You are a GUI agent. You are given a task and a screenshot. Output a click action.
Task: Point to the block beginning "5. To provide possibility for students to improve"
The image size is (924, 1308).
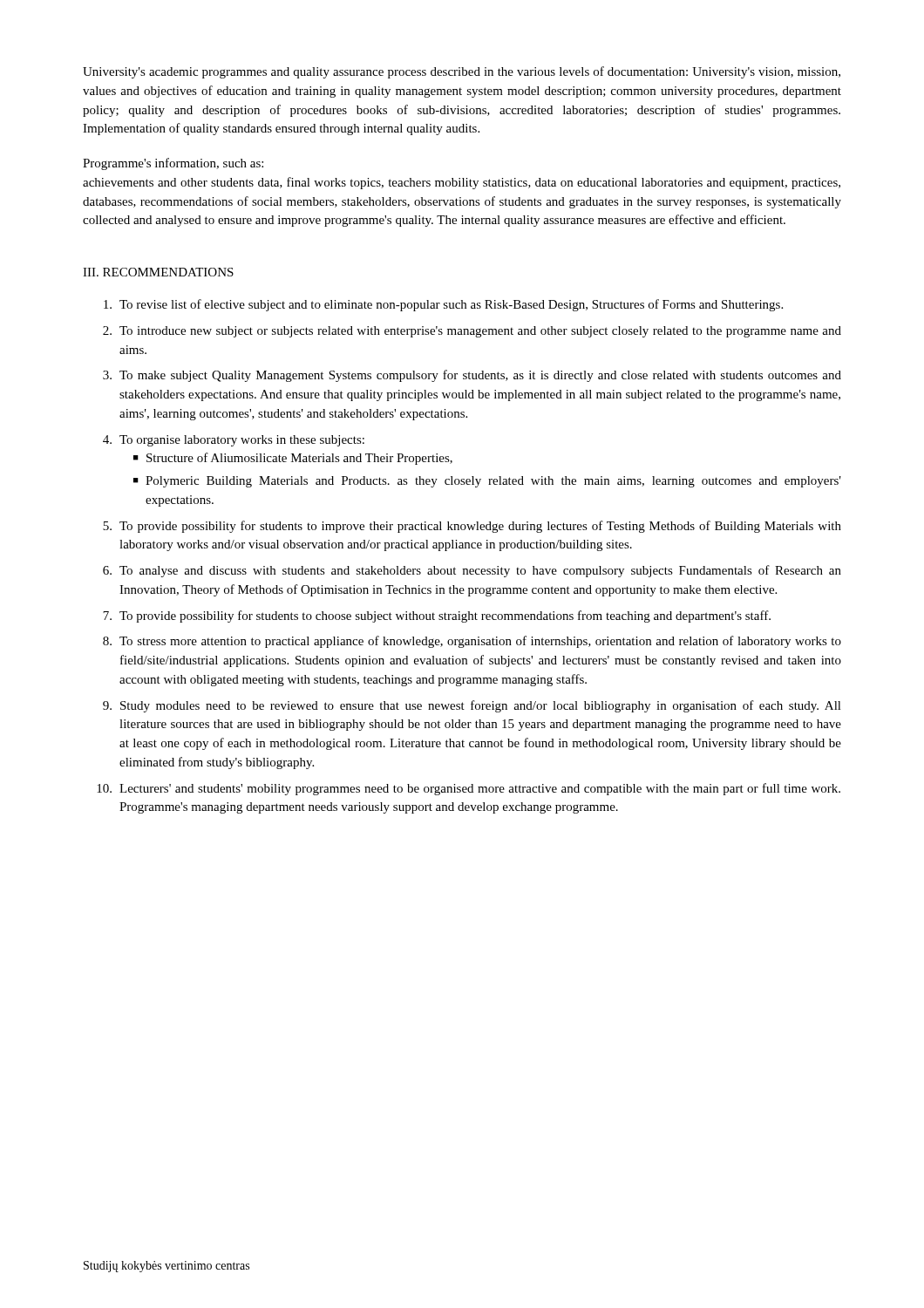click(462, 536)
